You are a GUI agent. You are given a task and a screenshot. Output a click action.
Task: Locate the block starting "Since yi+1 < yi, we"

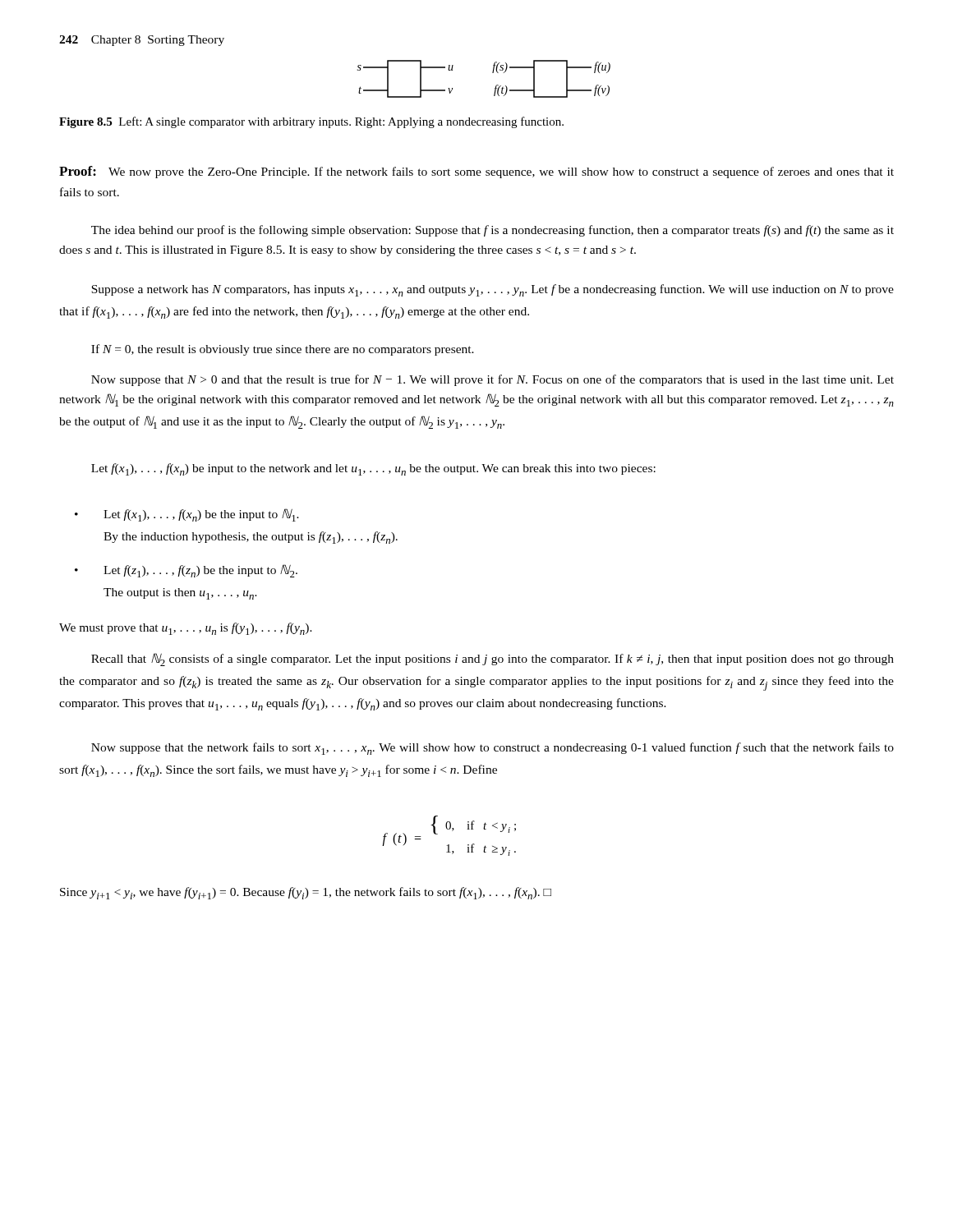click(x=305, y=893)
